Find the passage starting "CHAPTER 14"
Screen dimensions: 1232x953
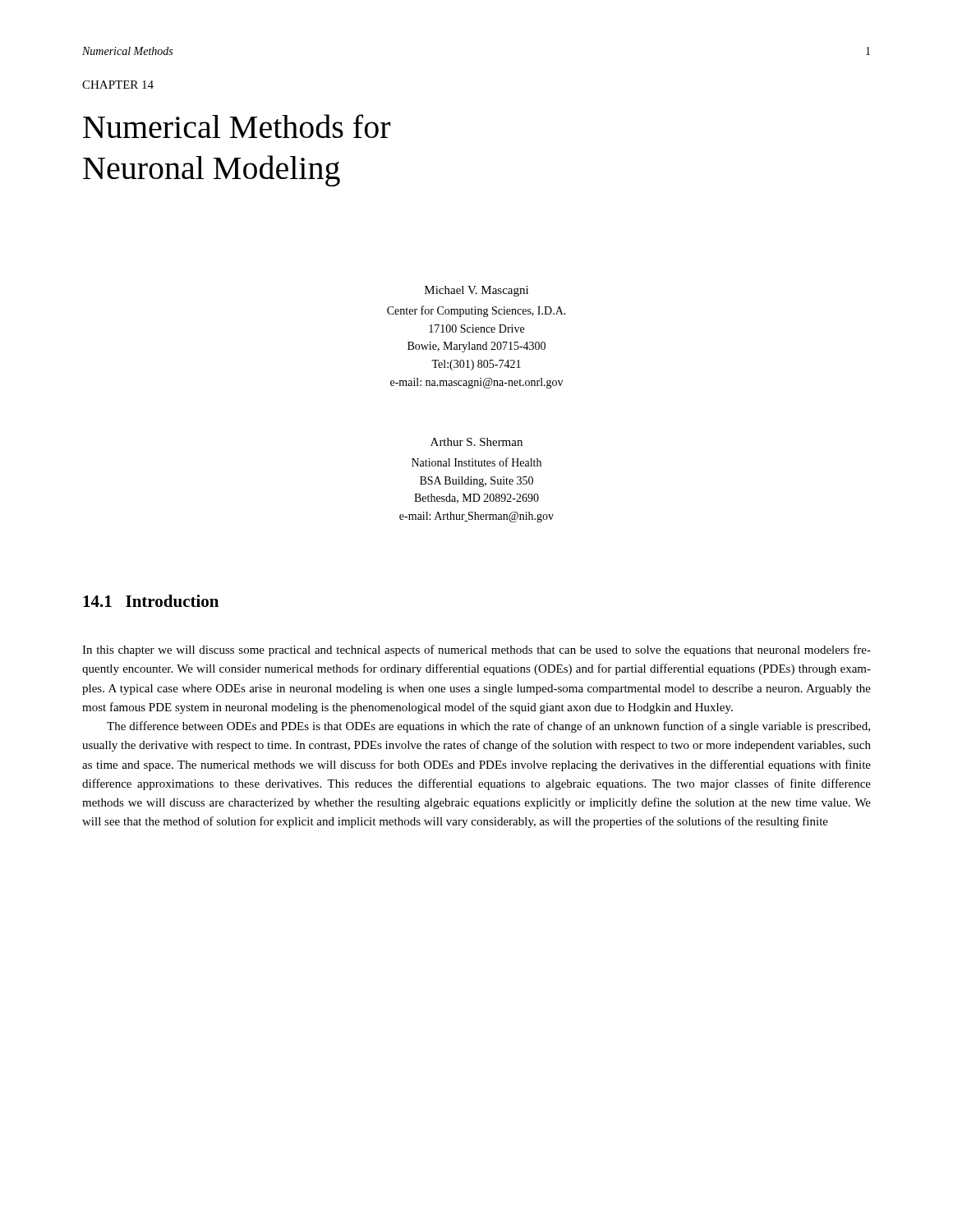click(118, 85)
